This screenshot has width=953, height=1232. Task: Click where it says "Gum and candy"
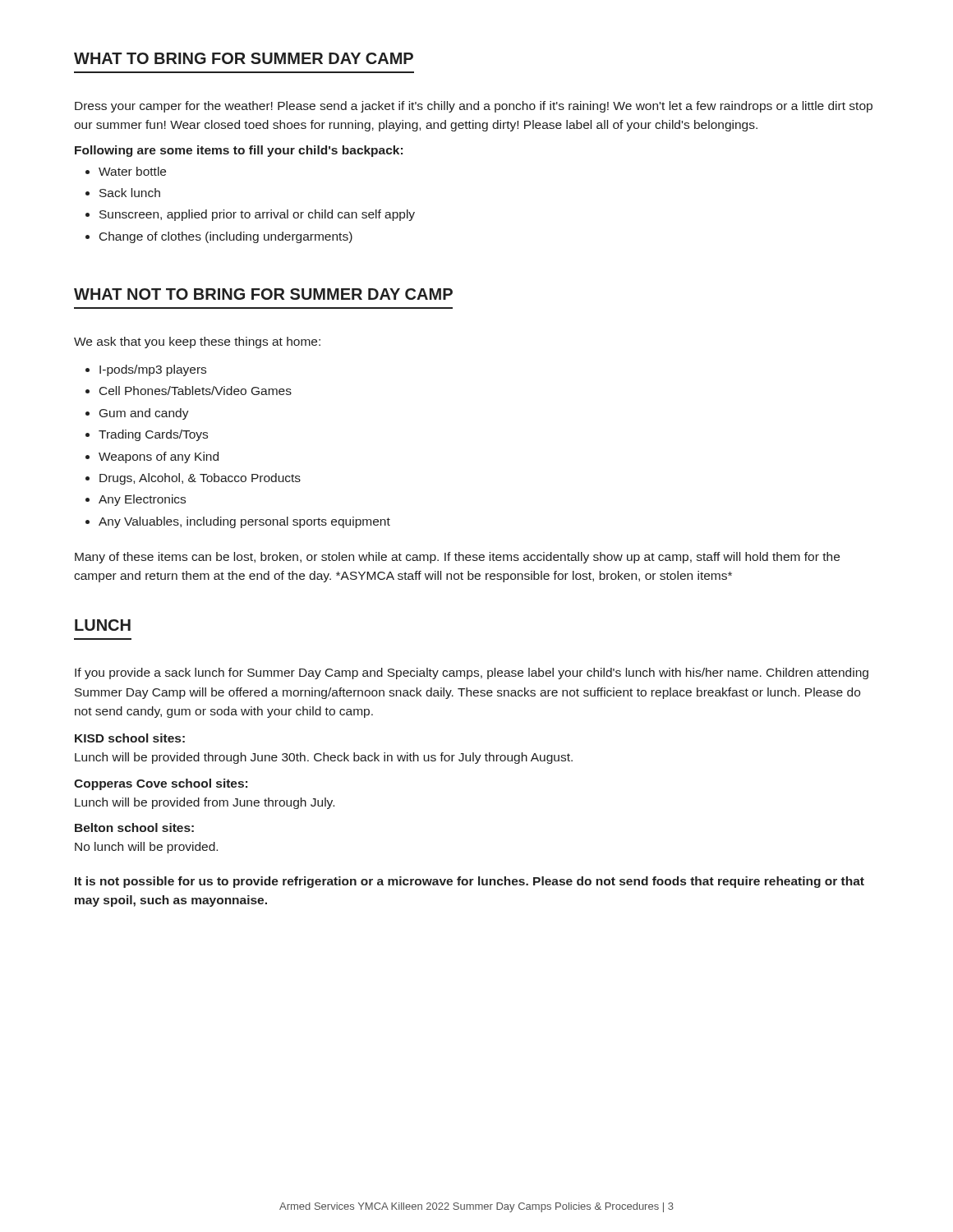(x=144, y=413)
